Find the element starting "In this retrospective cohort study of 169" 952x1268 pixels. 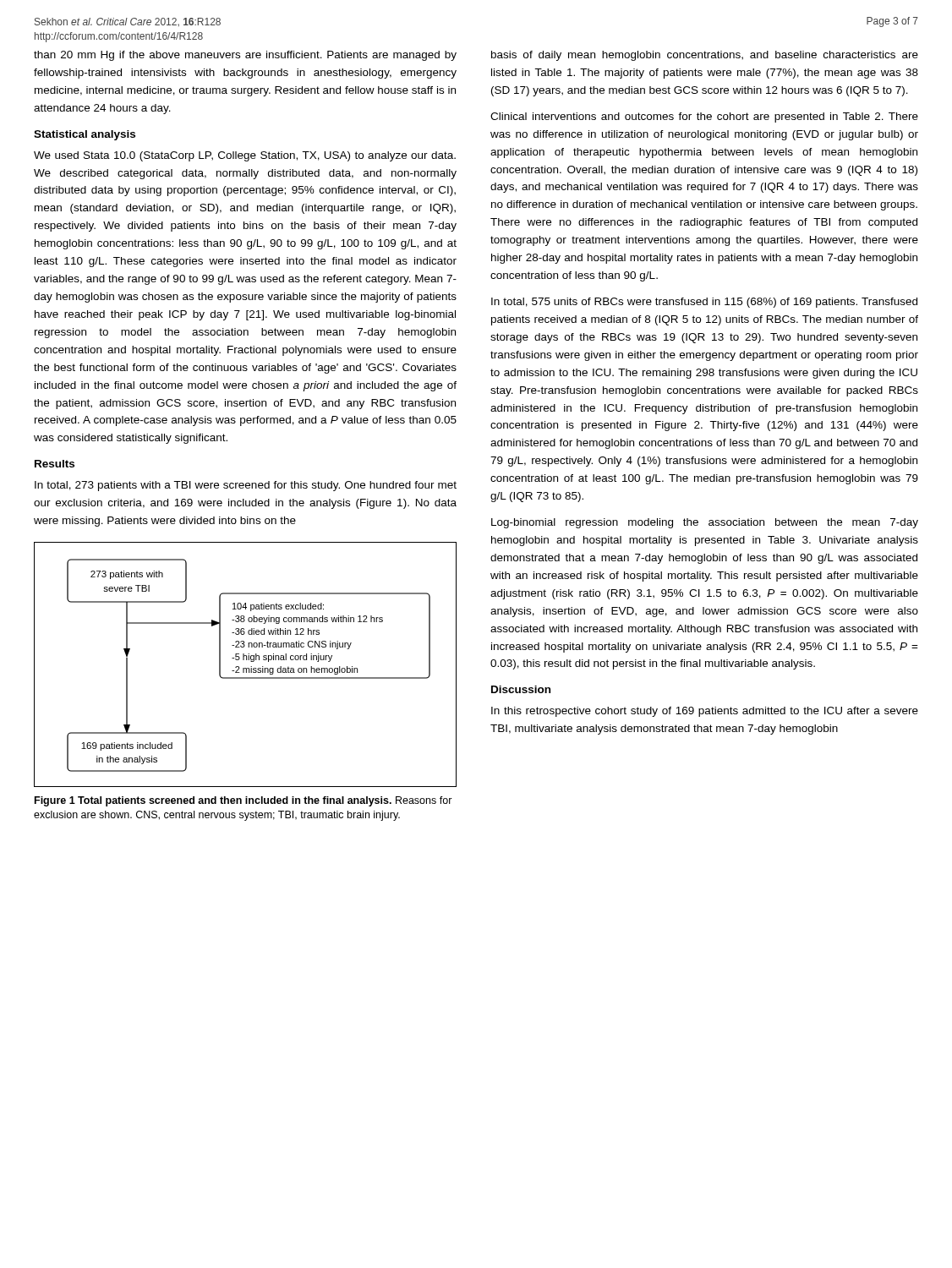pyautogui.click(x=704, y=720)
